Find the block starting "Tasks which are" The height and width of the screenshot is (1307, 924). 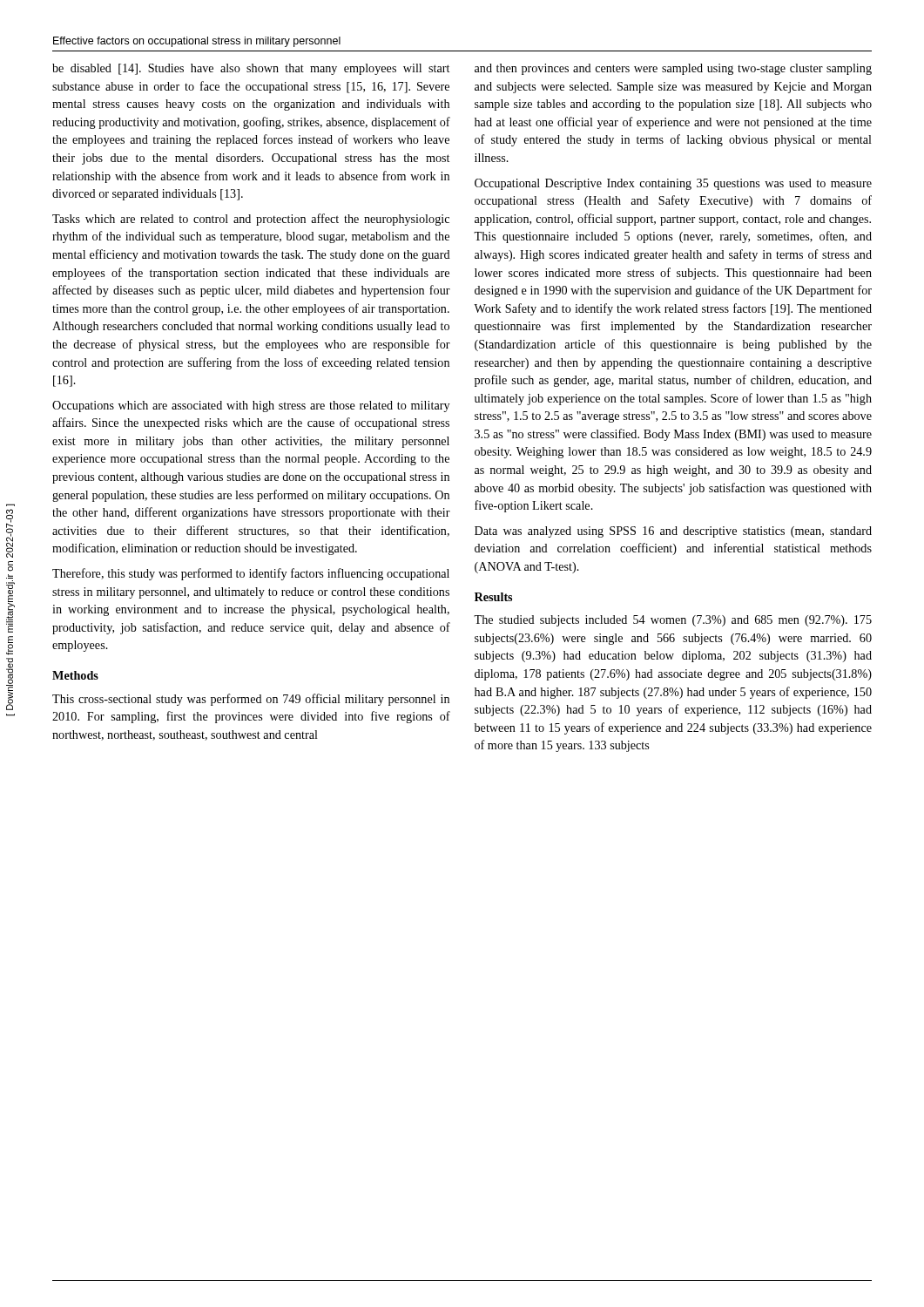251,299
